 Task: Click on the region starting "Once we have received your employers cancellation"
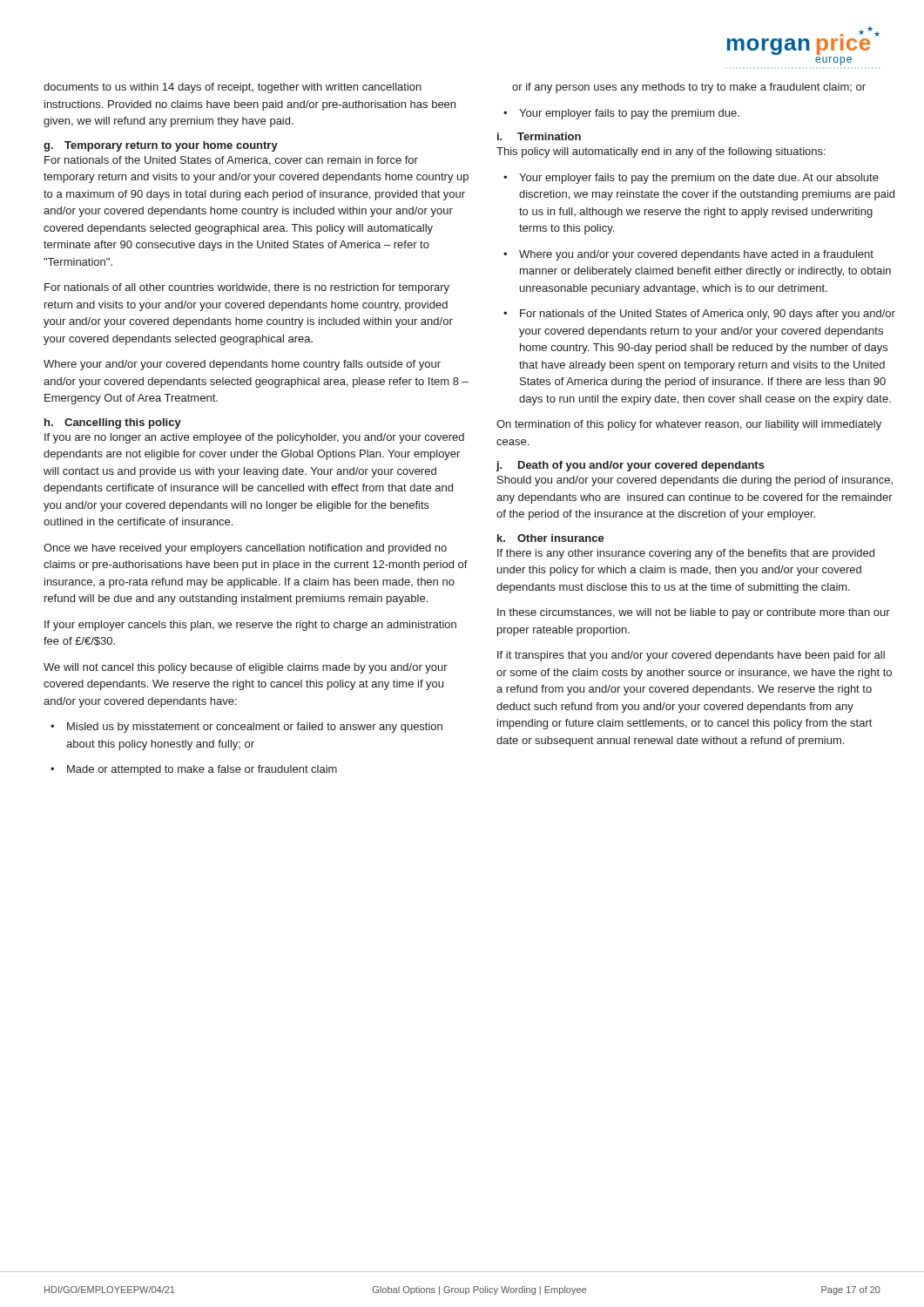pyautogui.click(x=257, y=573)
